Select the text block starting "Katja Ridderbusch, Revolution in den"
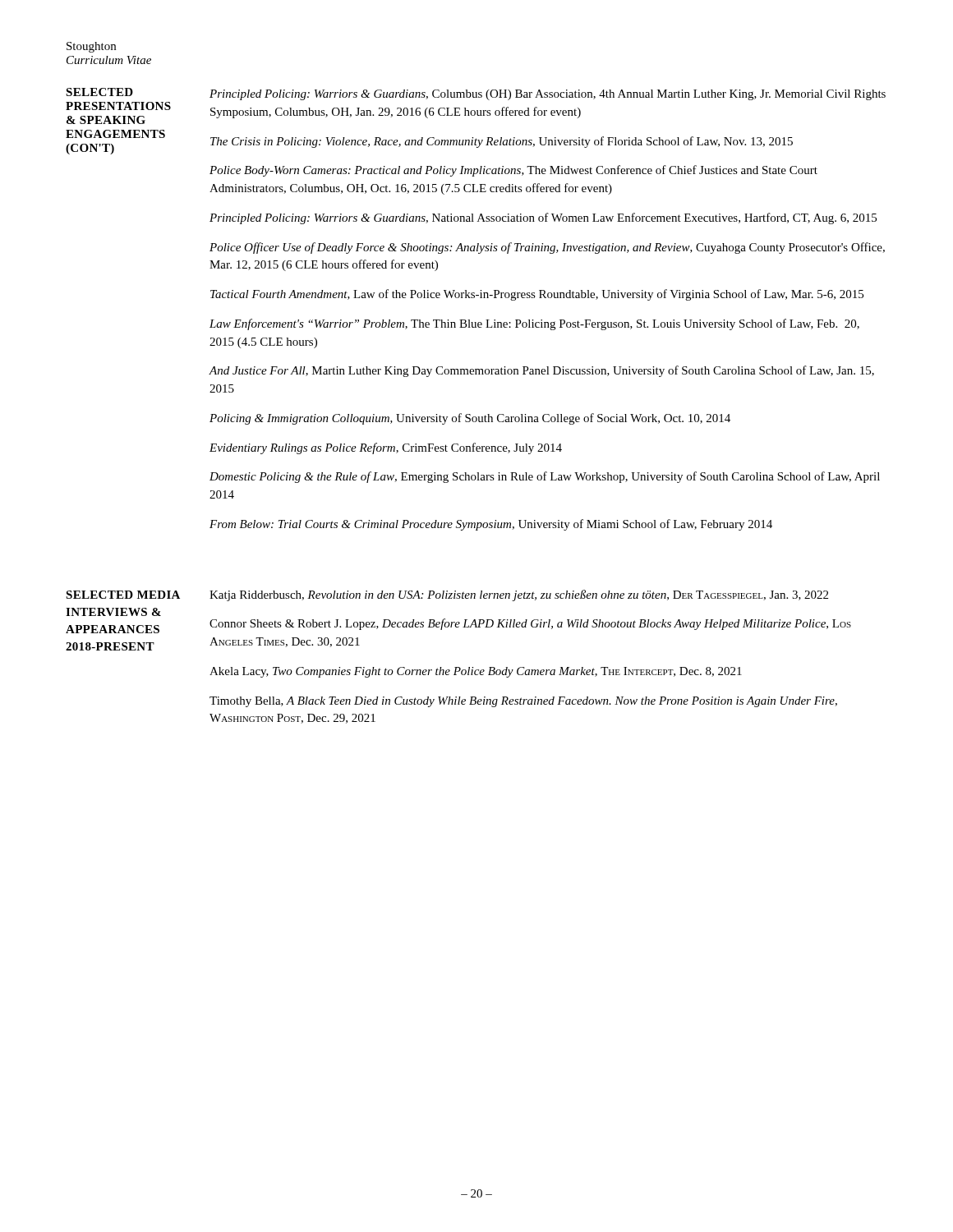 [x=519, y=594]
